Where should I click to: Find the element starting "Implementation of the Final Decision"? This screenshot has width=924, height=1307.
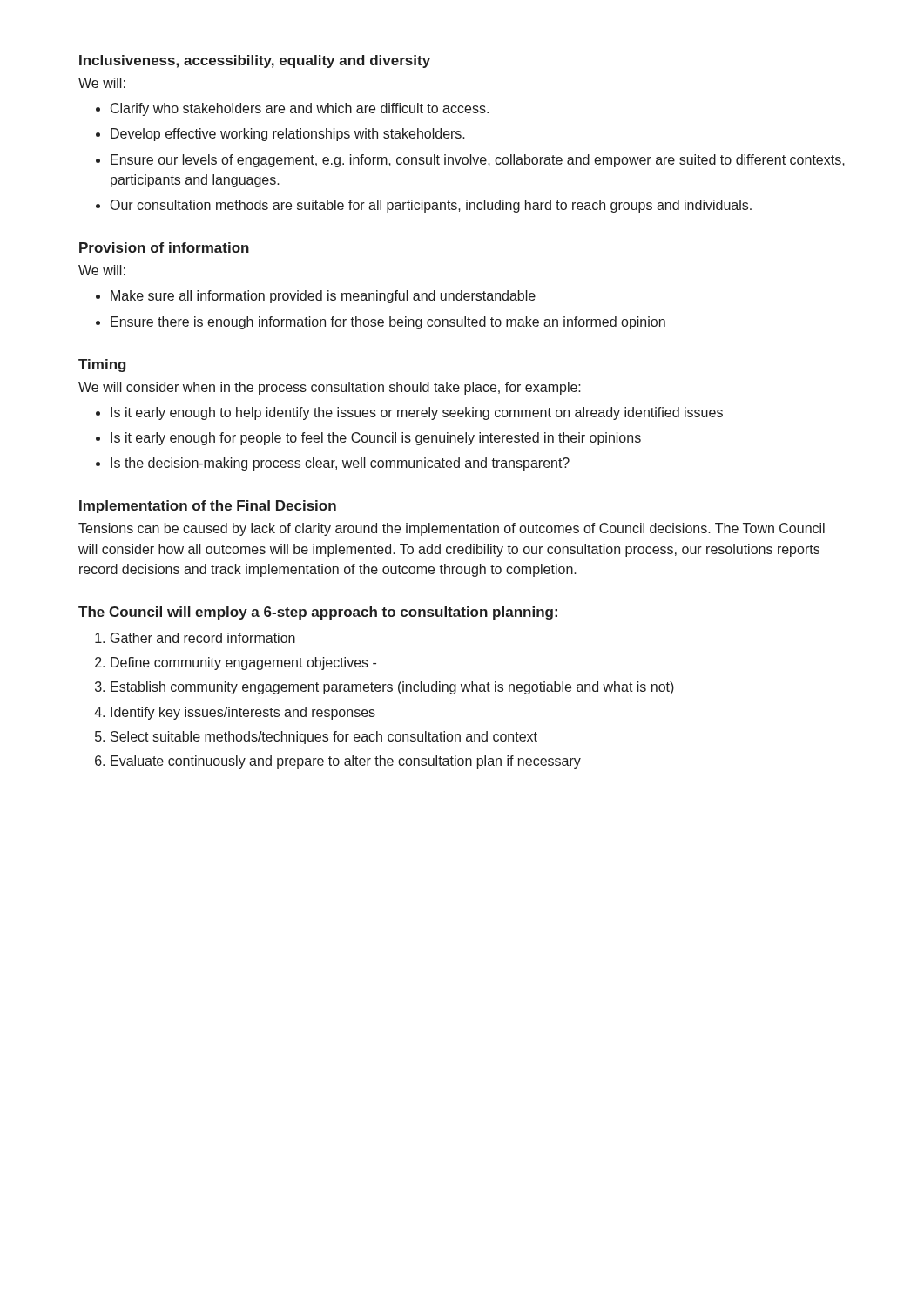click(x=208, y=507)
